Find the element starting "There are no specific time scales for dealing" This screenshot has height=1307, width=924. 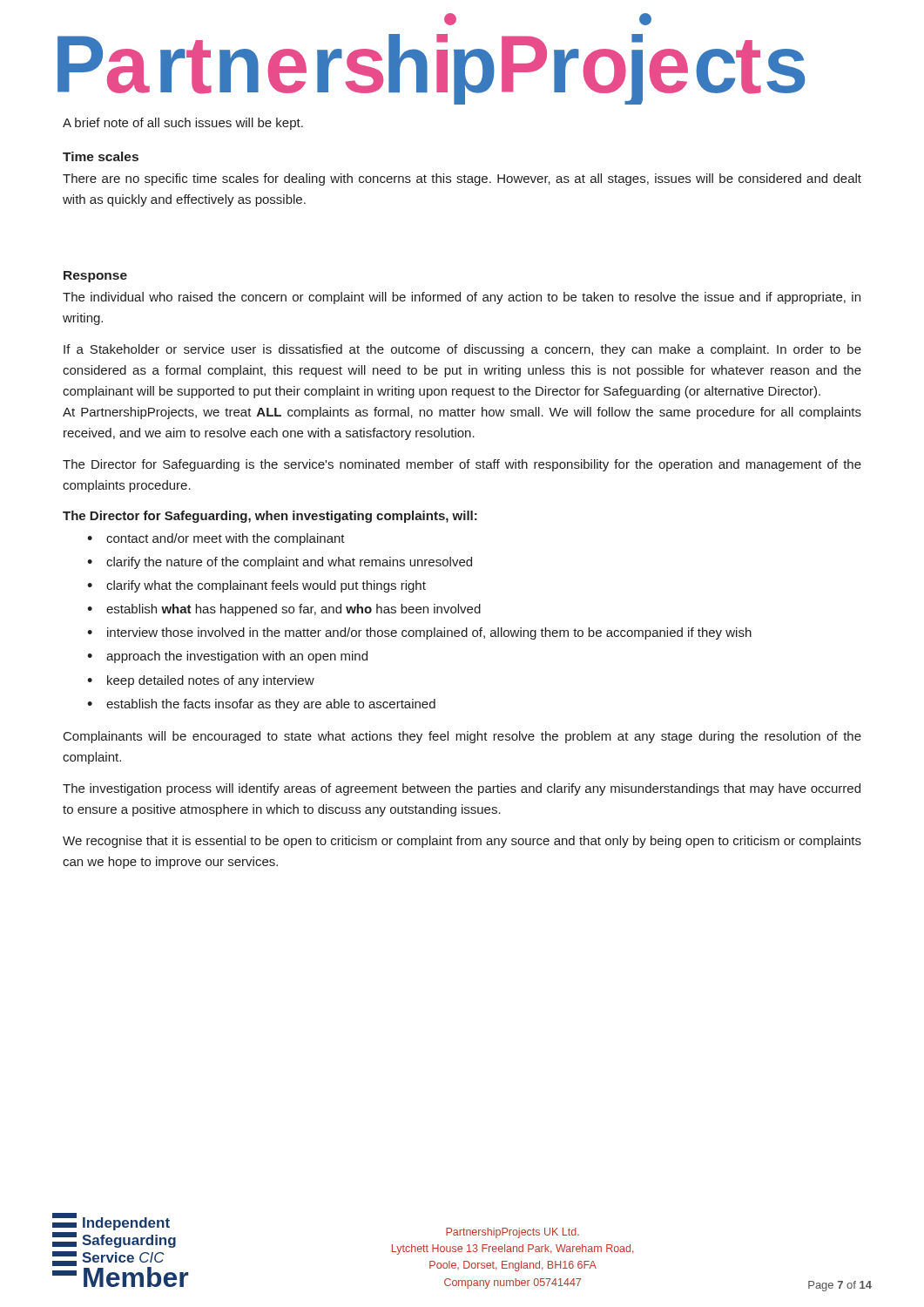[462, 188]
